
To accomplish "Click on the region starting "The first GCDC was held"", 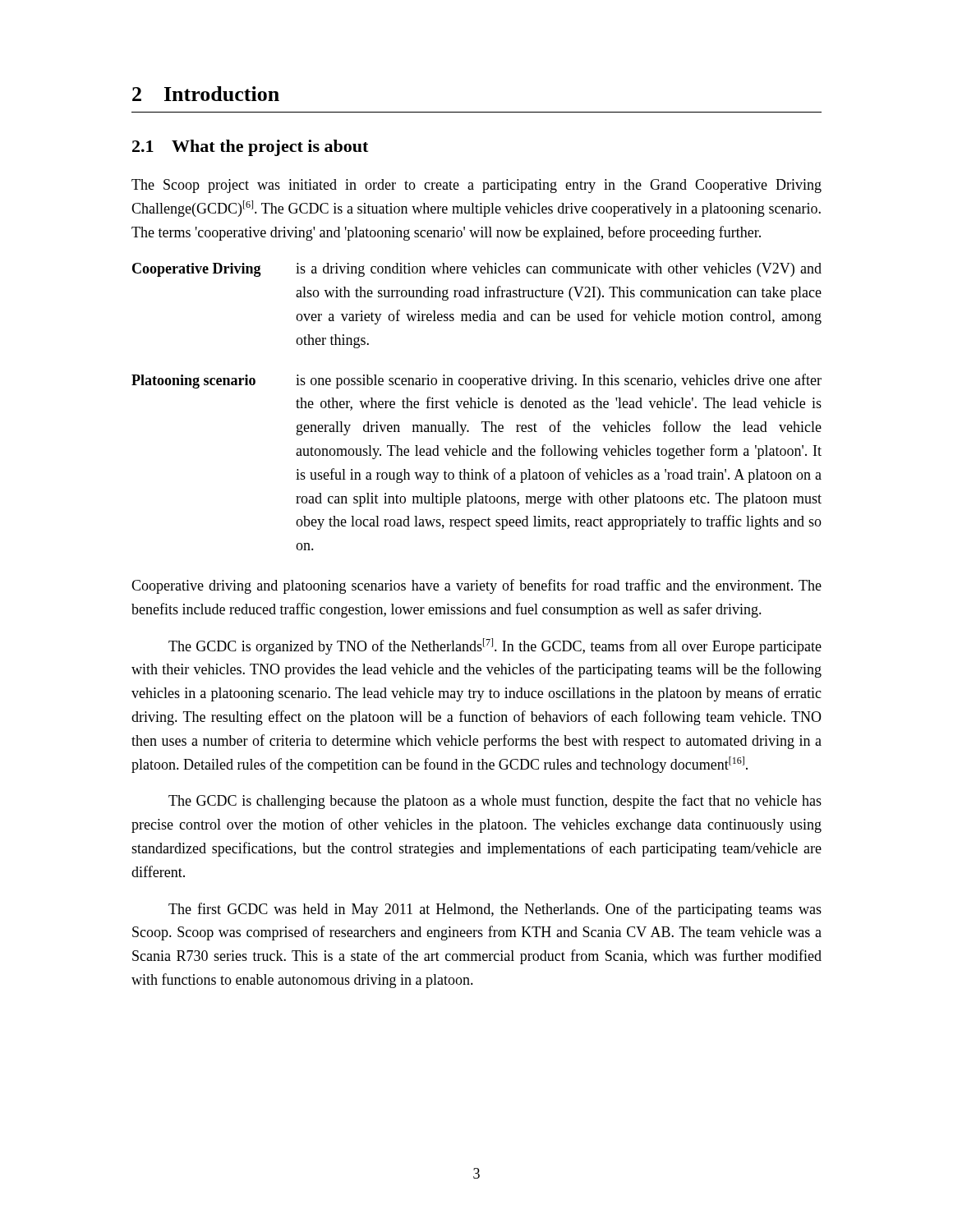I will pyautogui.click(x=476, y=944).
